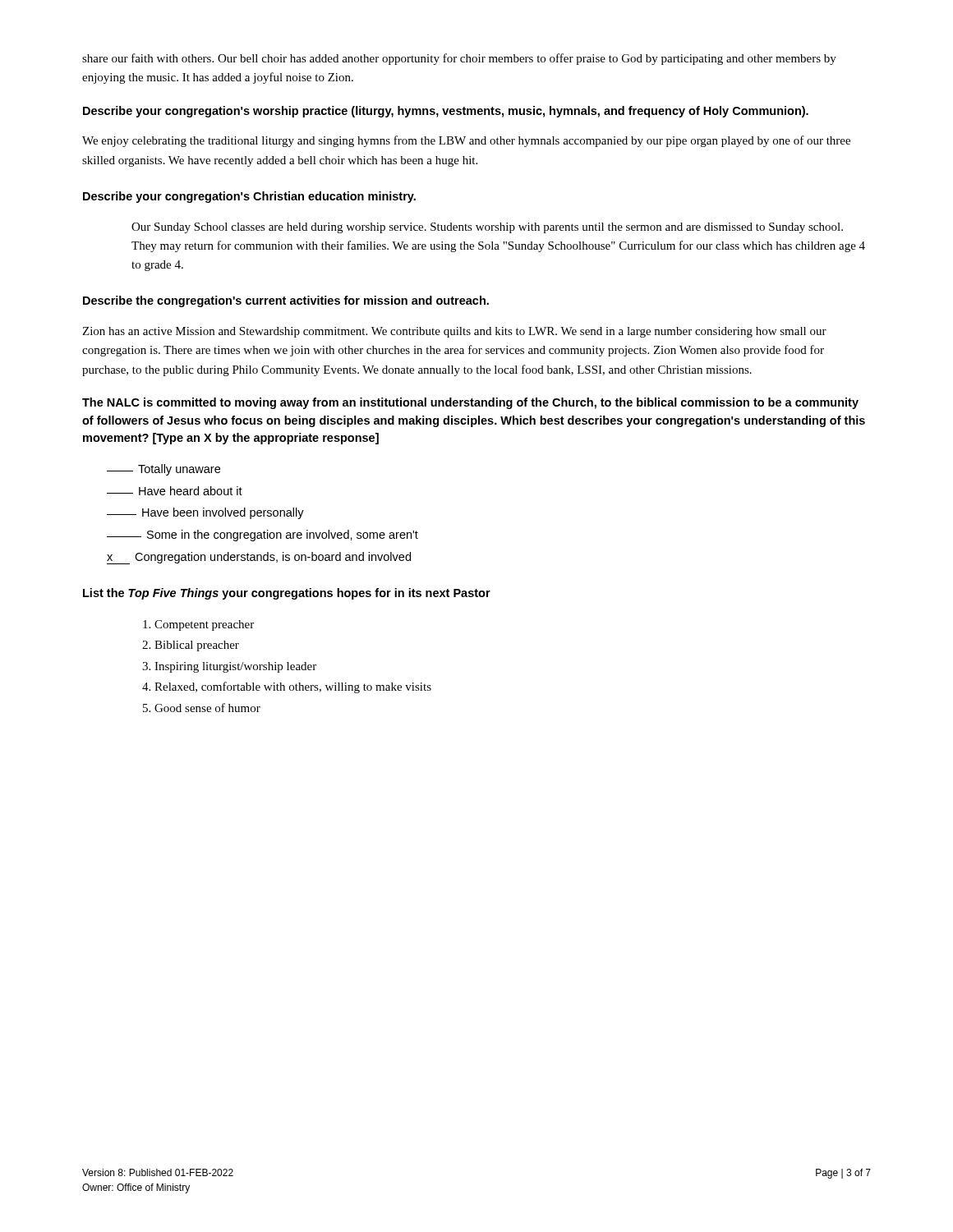Select the element starting "Have heard about it"
Viewport: 953px width, 1232px height.
[x=174, y=491]
